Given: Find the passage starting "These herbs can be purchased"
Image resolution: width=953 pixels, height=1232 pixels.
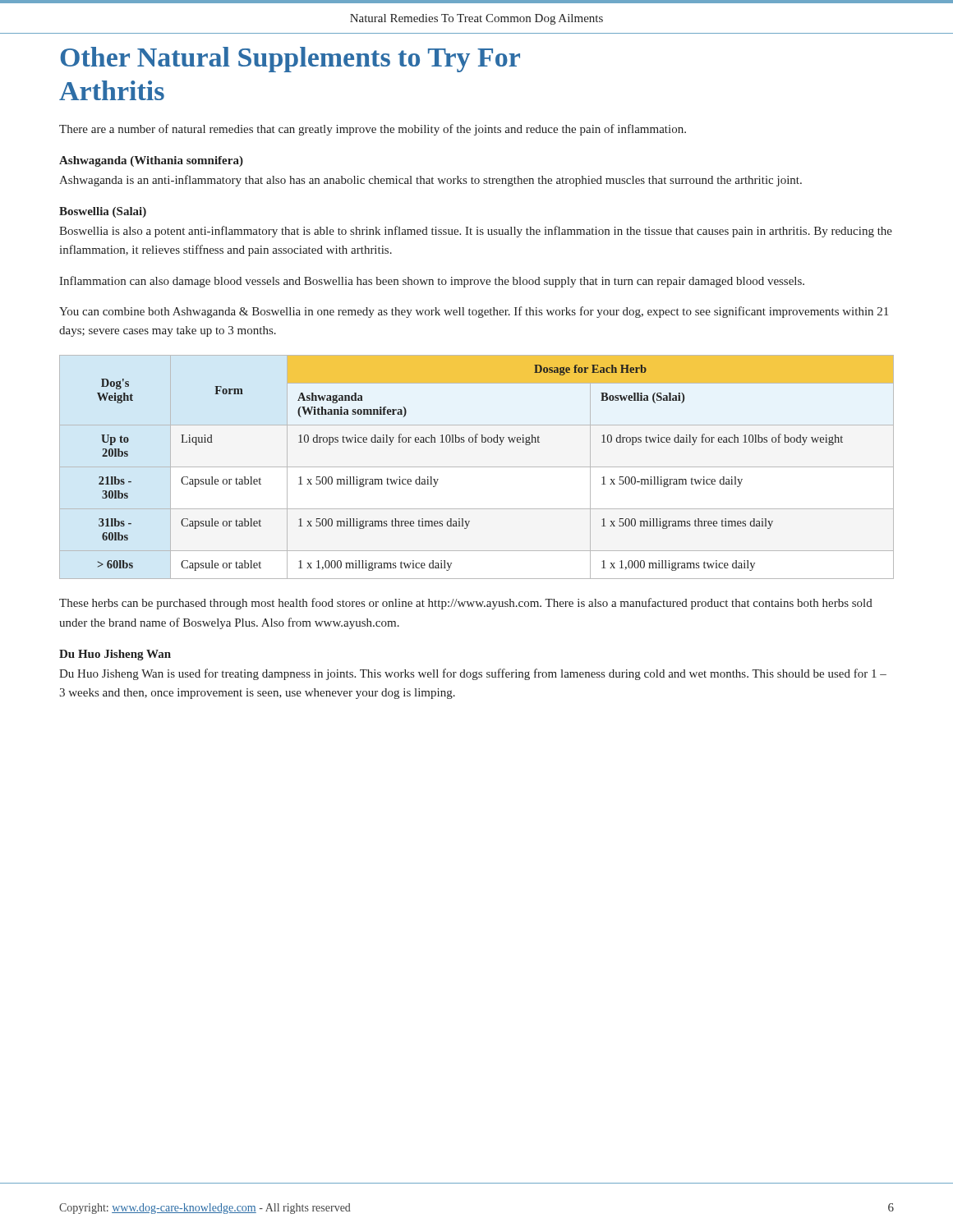Looking at the screenshot, I should 466,613.
